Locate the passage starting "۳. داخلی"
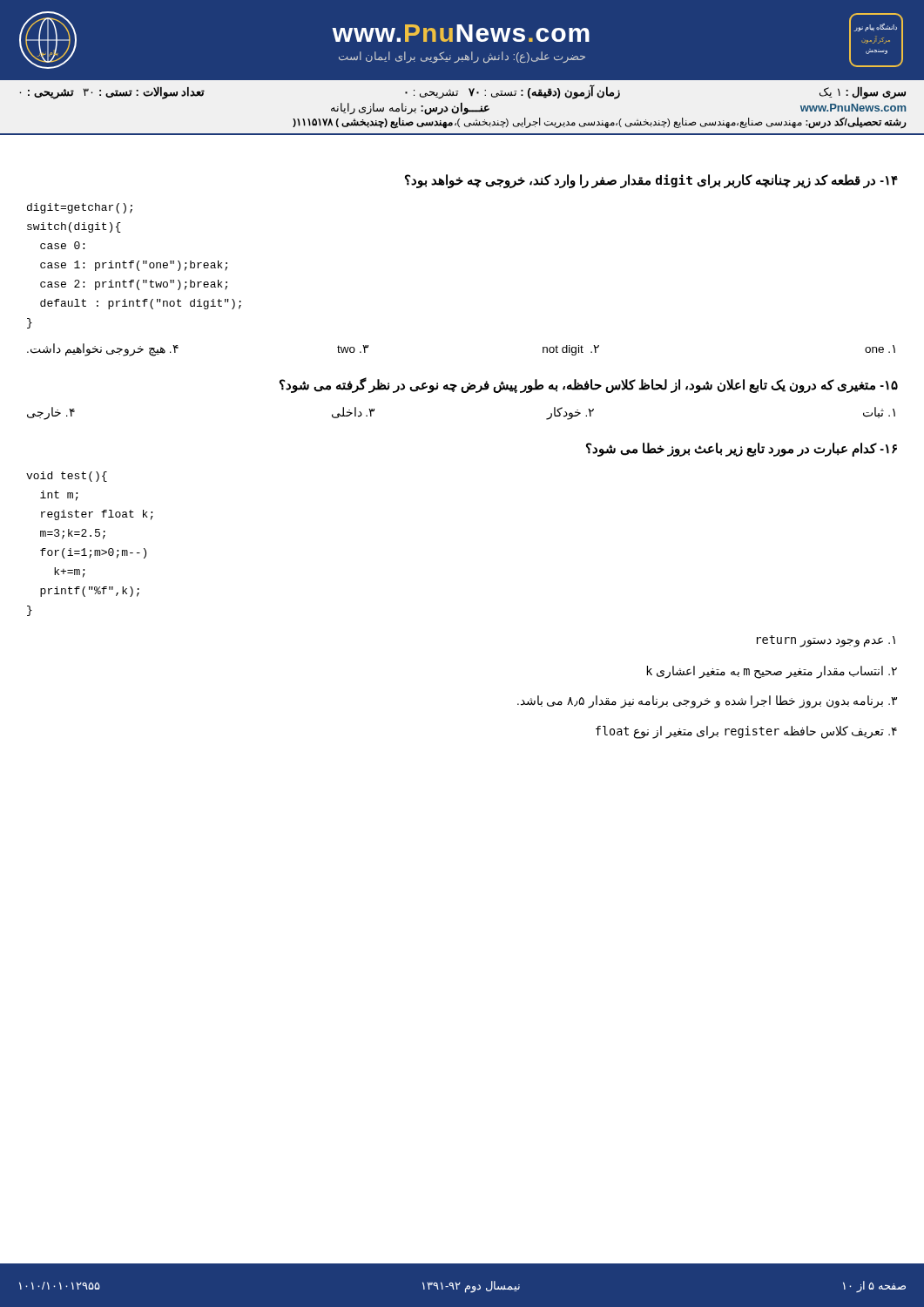Screen dimensions: 1307x924 point(353,412)
